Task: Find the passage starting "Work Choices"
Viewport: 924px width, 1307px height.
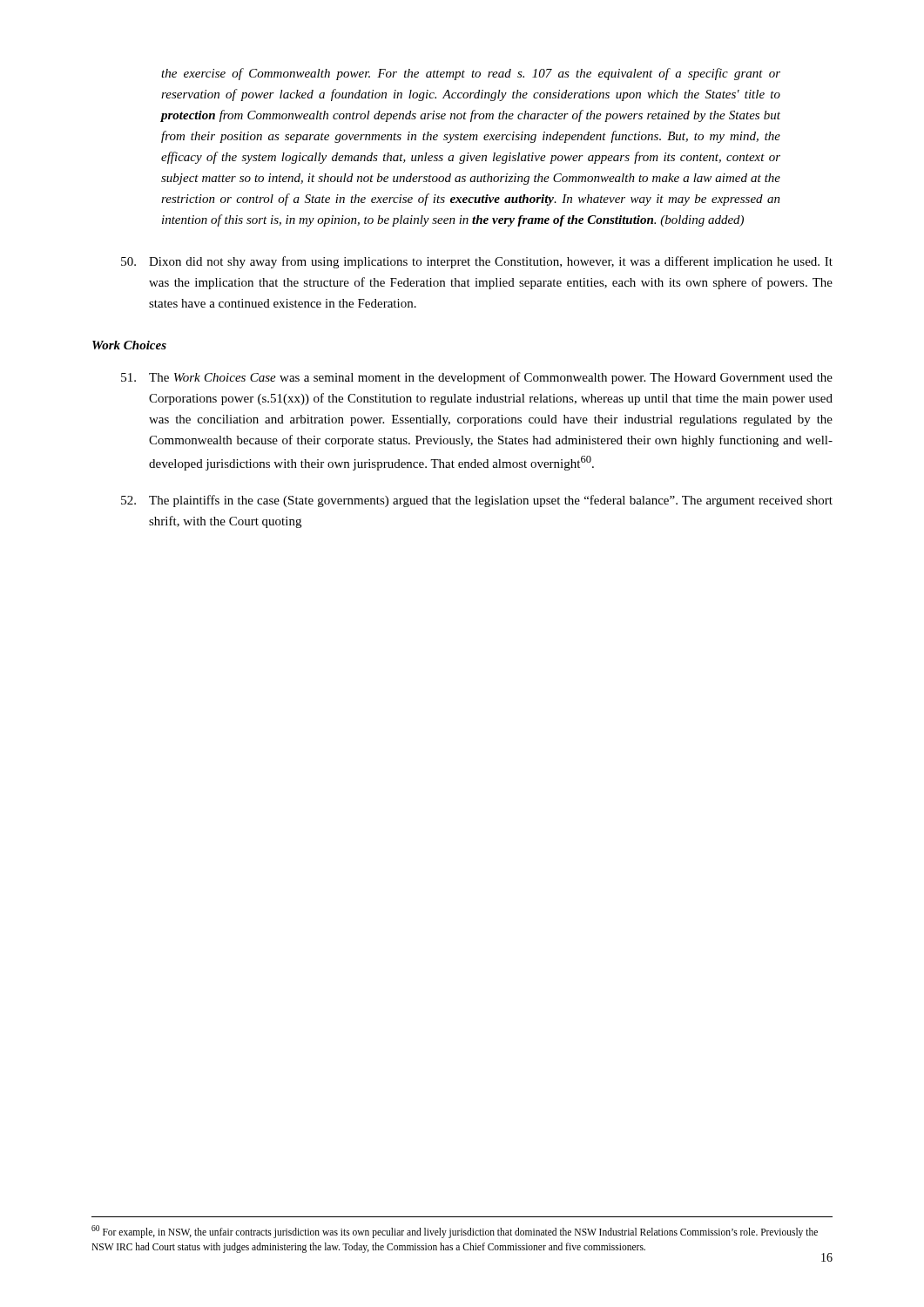Action: [x=129, y=345]
